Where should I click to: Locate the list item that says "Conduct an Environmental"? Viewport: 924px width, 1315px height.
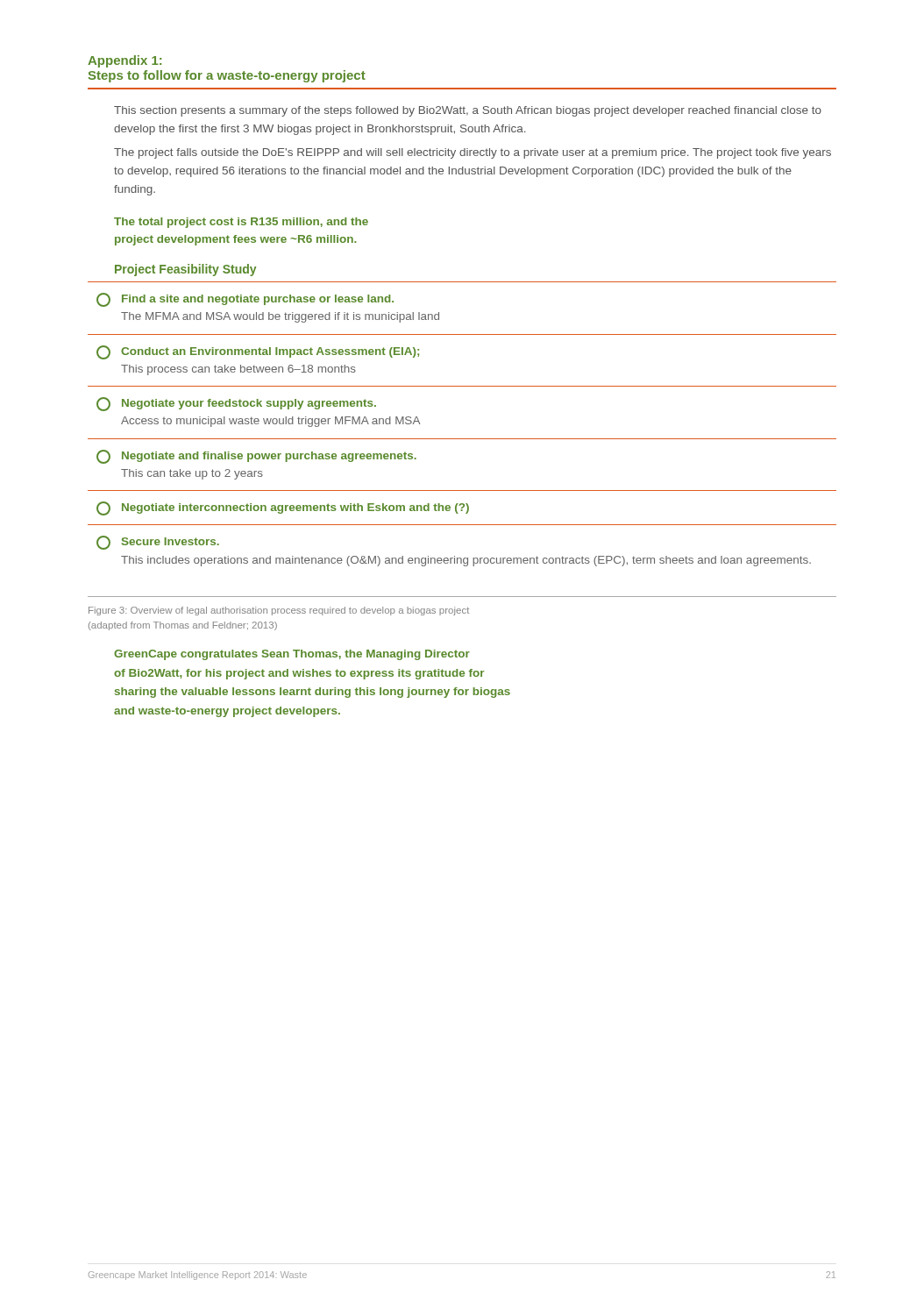click(258, 360)
